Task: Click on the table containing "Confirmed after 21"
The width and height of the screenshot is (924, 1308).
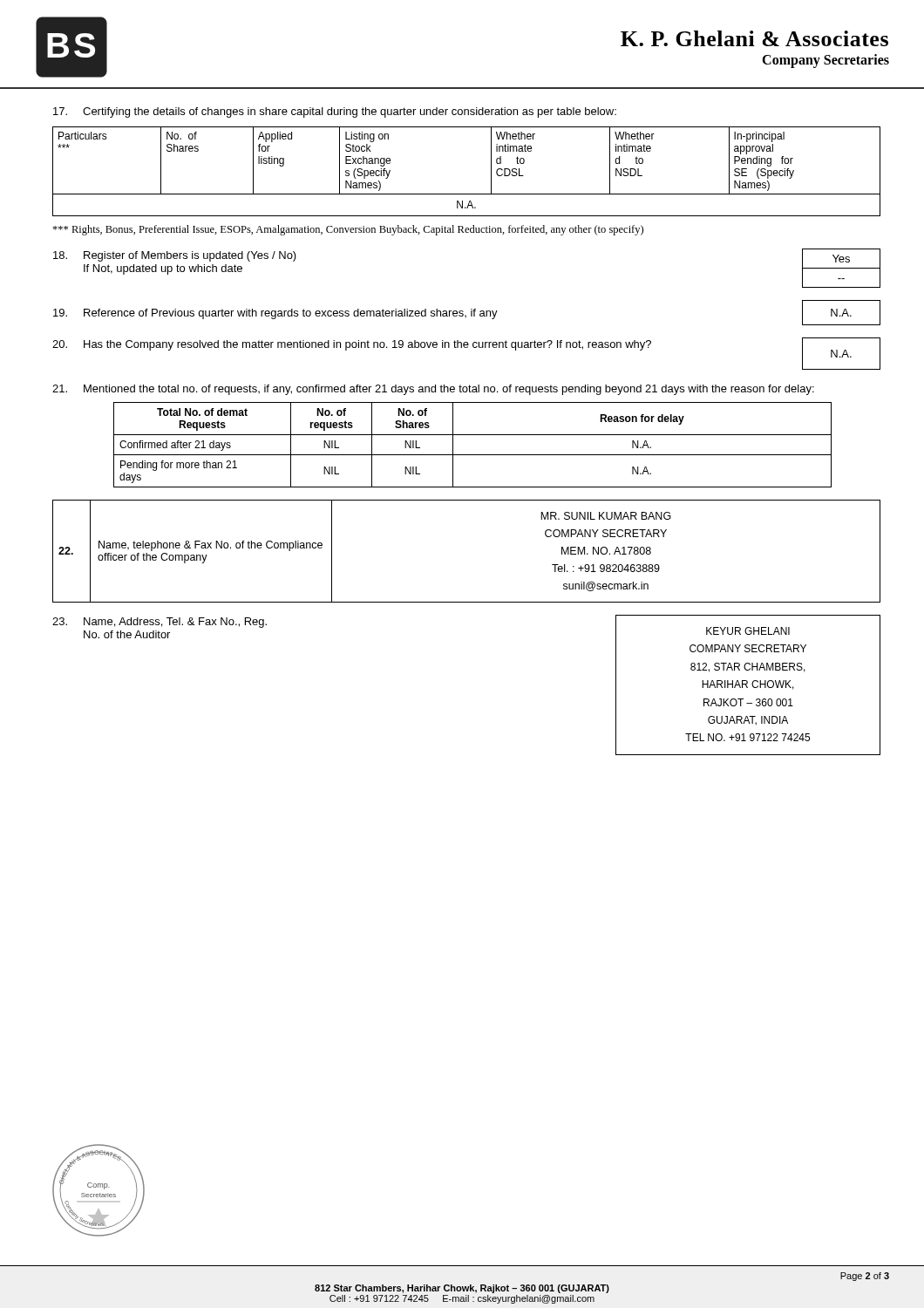Action: click(482, 445)
